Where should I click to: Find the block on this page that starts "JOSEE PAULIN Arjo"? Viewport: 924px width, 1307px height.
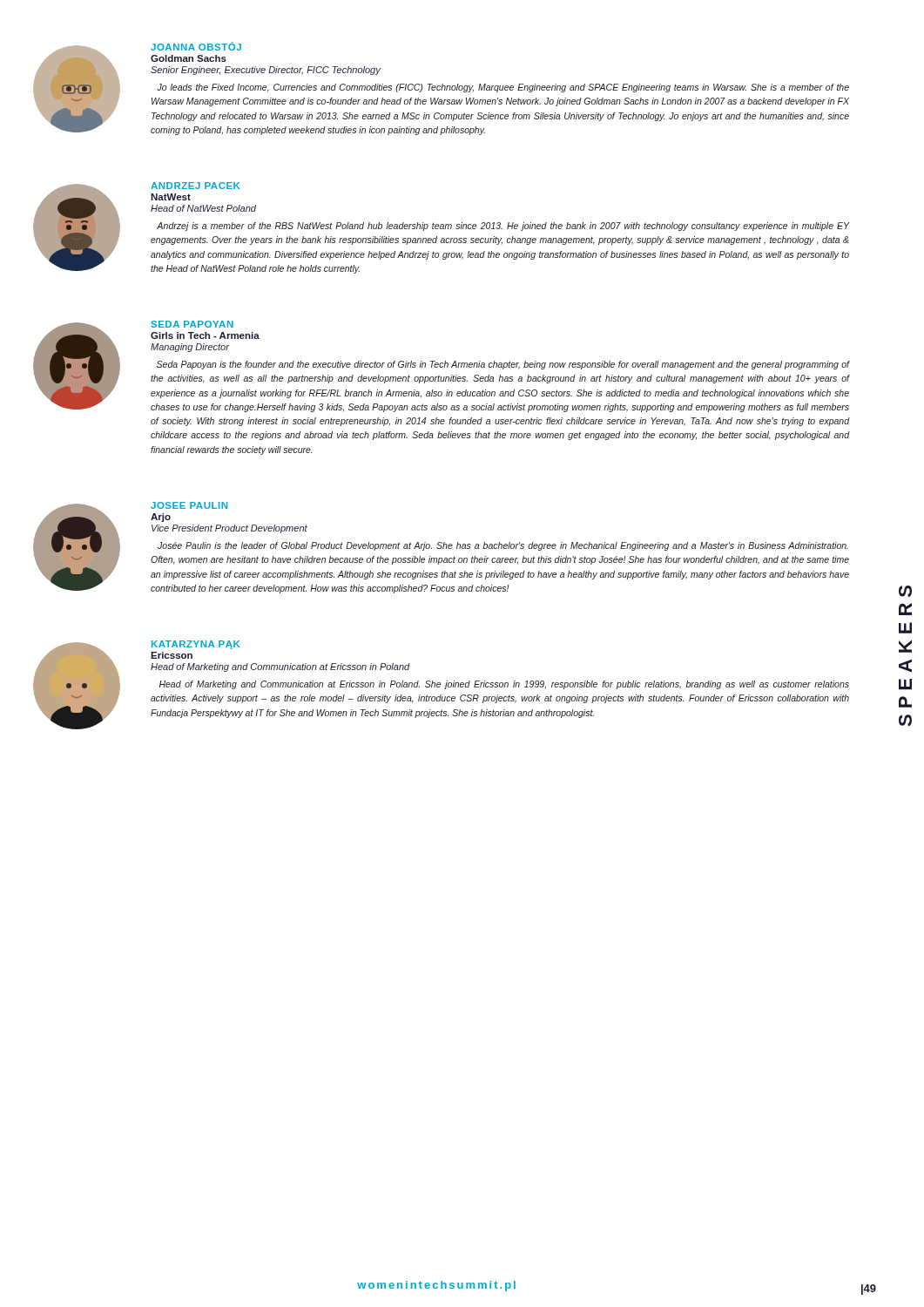click(500, 548)
